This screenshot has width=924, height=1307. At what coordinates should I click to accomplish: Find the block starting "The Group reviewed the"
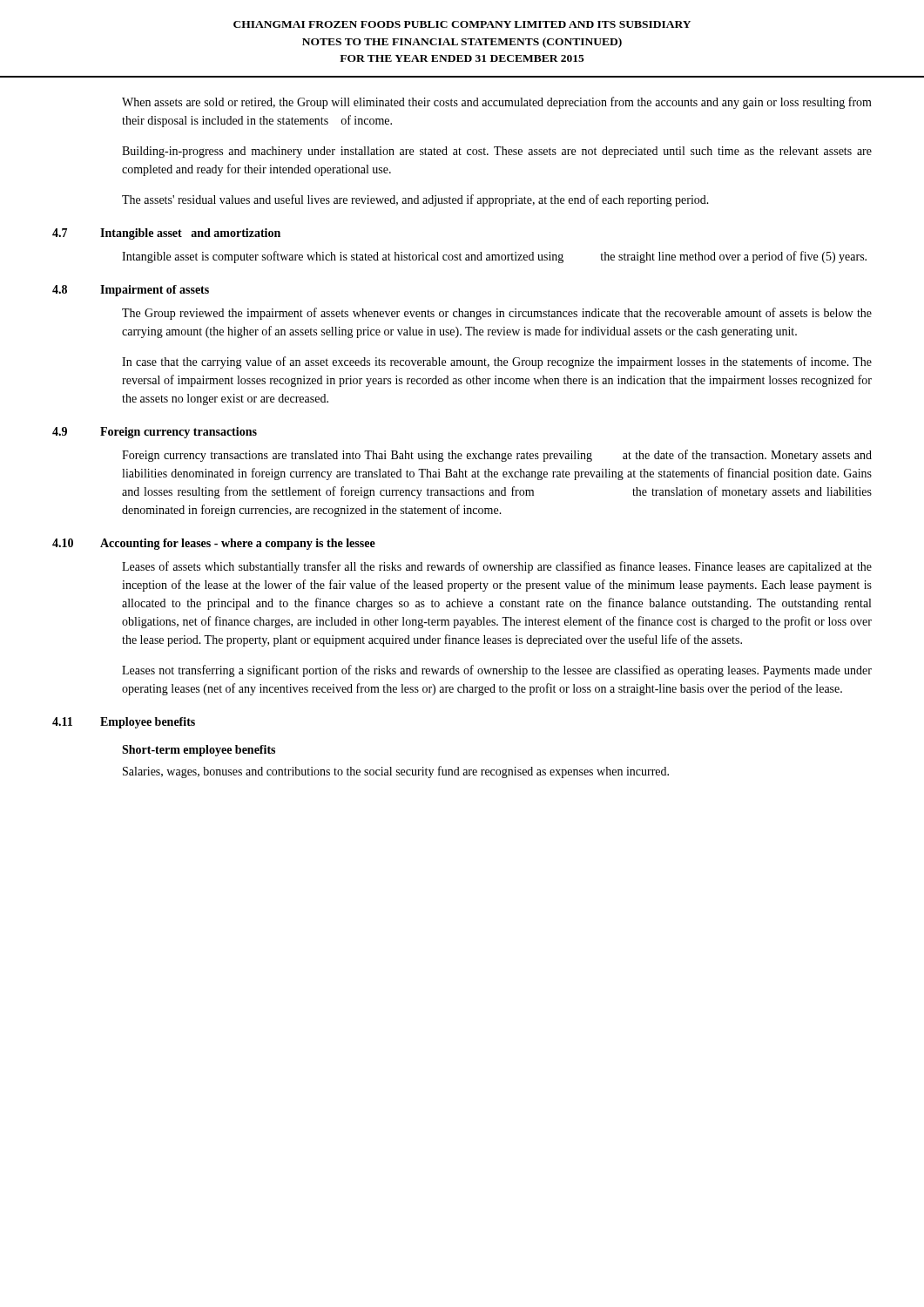[x=497, y=322]
